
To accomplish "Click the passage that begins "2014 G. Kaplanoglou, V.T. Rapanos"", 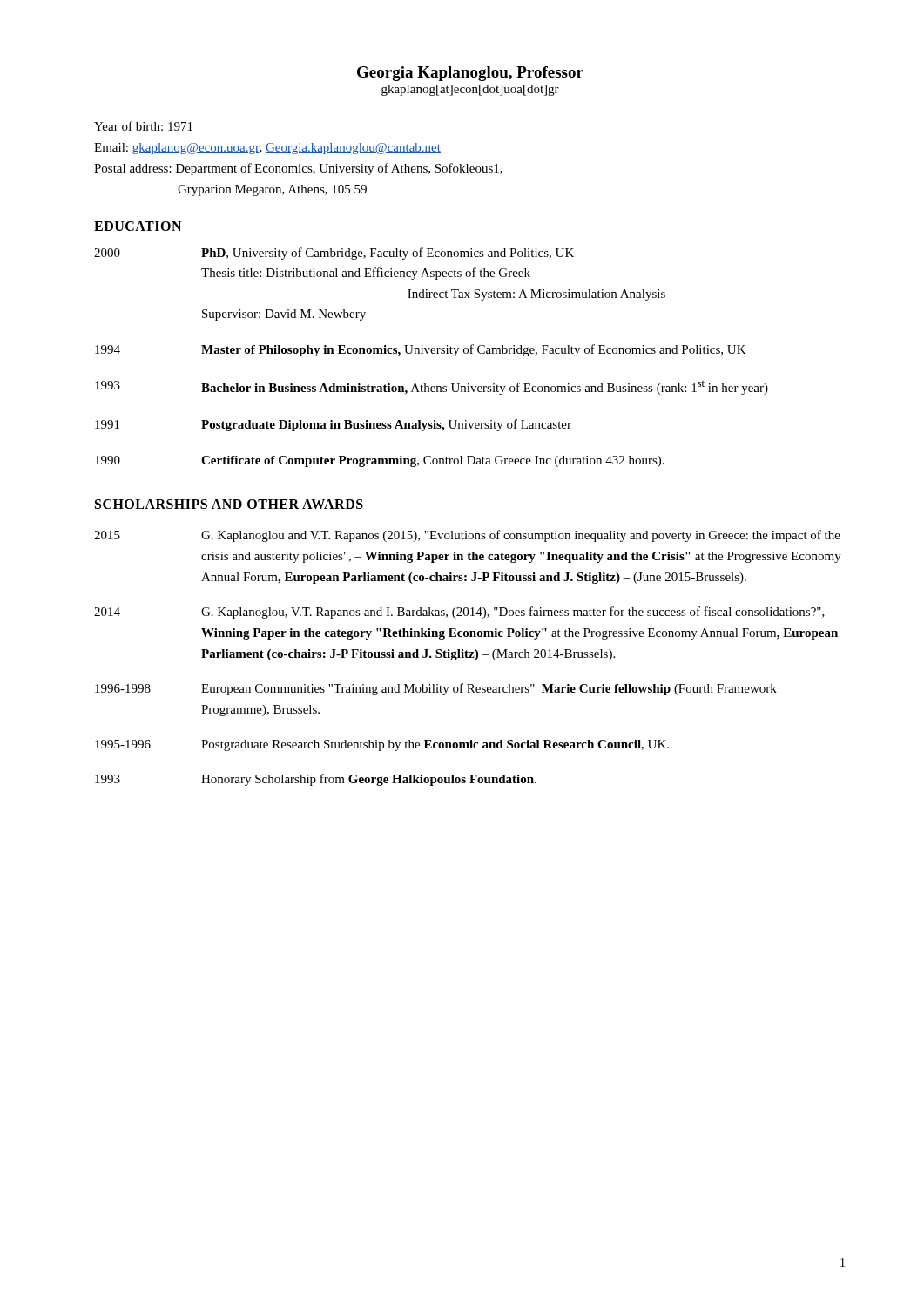I will pos(470,633).
